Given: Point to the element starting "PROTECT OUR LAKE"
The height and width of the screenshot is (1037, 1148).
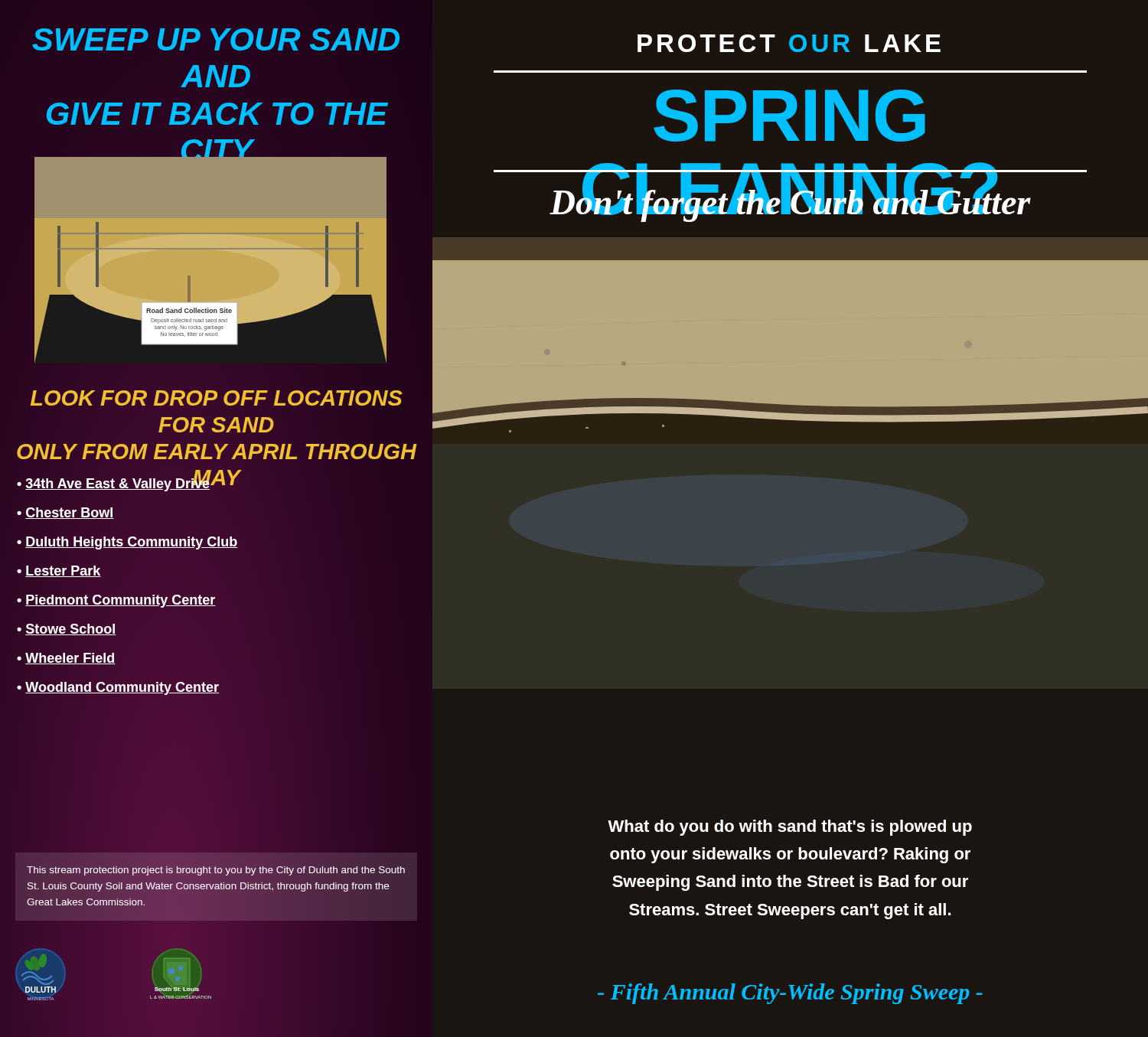Looking at the screenshot, I should coord(790,43).
